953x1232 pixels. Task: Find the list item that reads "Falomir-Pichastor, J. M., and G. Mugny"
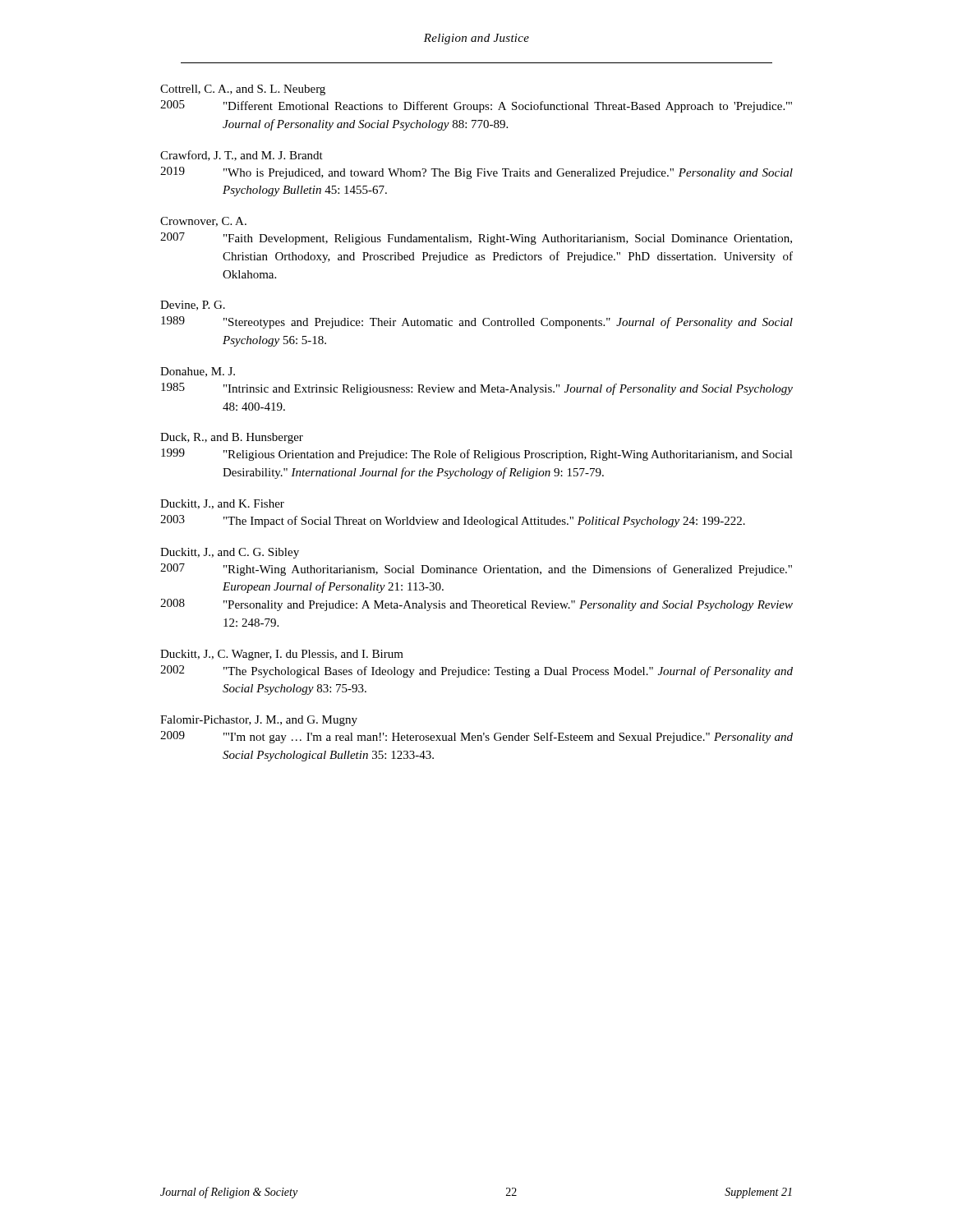[476, 739]
